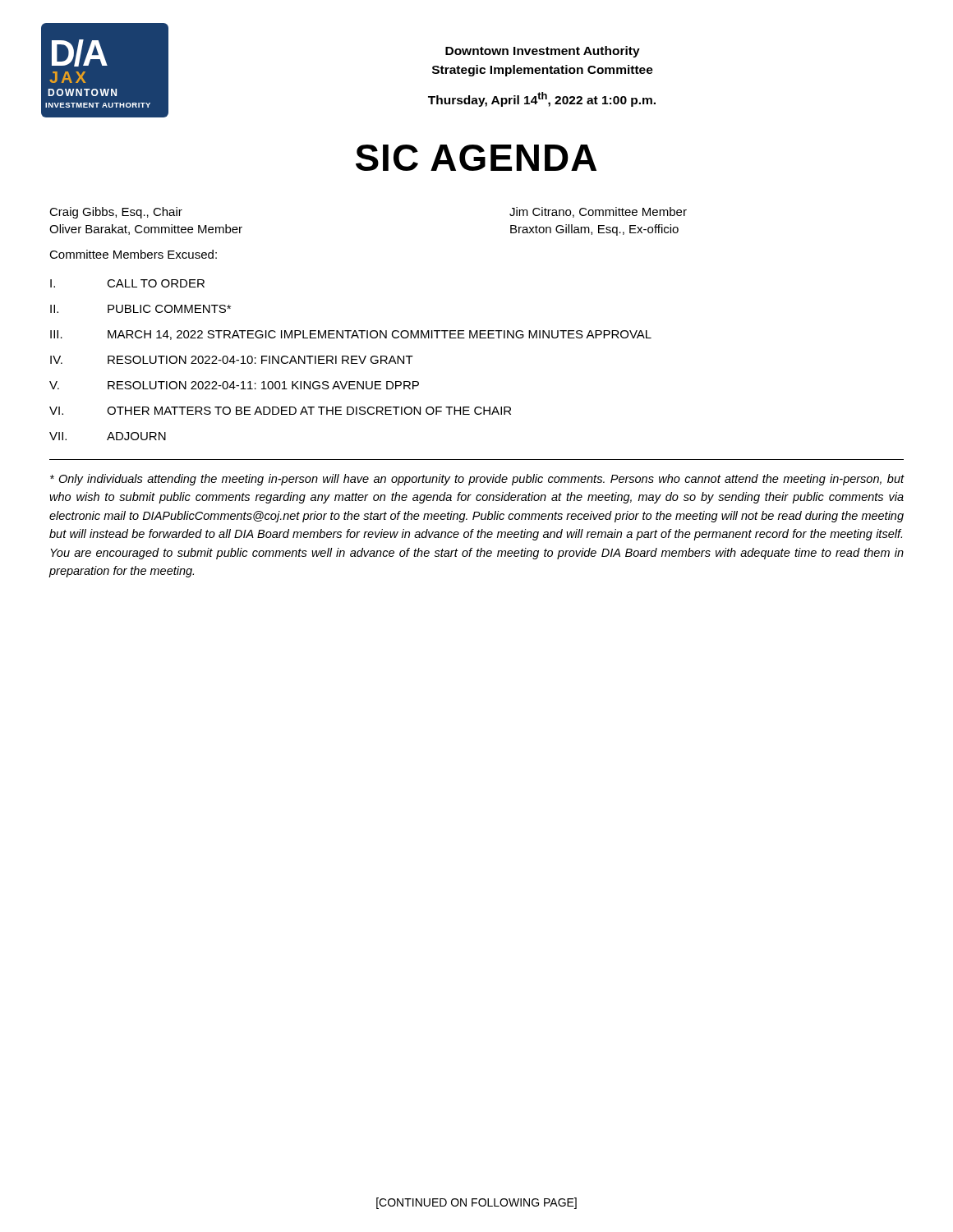Screen dimensions: 1232x953
Task: Find the text block with the text "Craig Gibbs, Esq., Chair Jim"
Action: coord(111,212)
